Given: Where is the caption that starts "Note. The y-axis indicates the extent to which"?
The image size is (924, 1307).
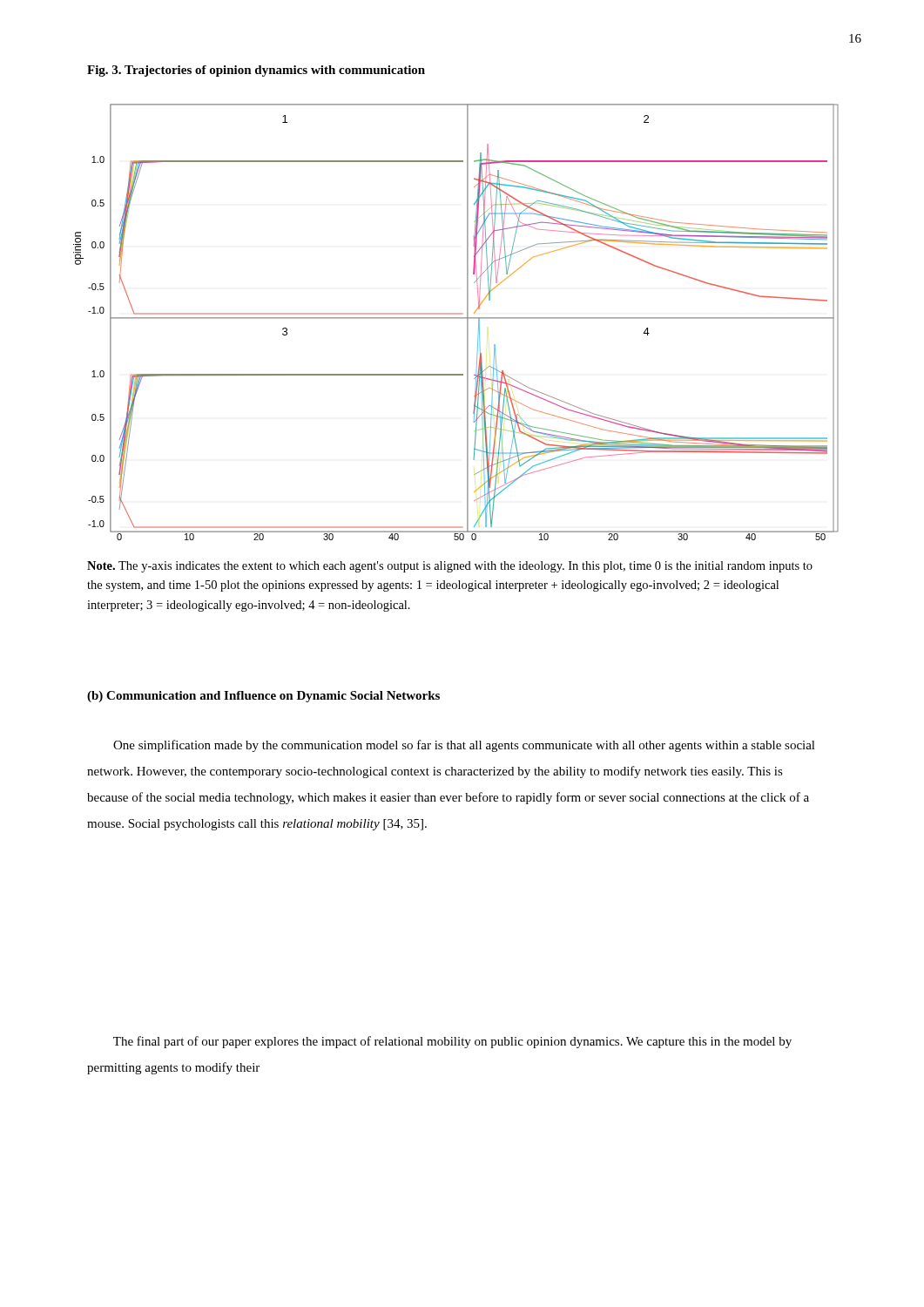Looking at the screenshot, I should 453,585.
